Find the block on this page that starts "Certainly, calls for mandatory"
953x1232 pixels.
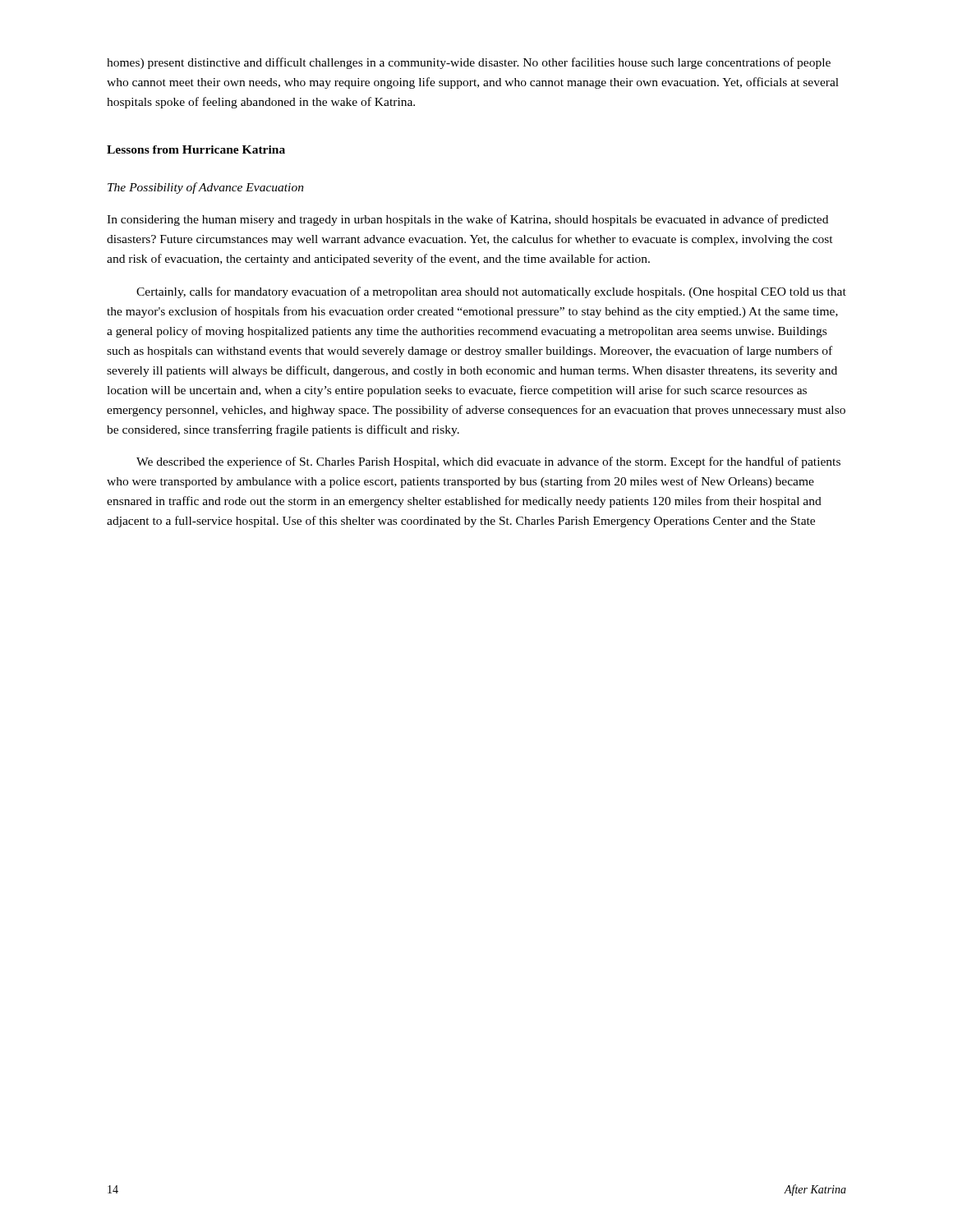click(476, 360)
